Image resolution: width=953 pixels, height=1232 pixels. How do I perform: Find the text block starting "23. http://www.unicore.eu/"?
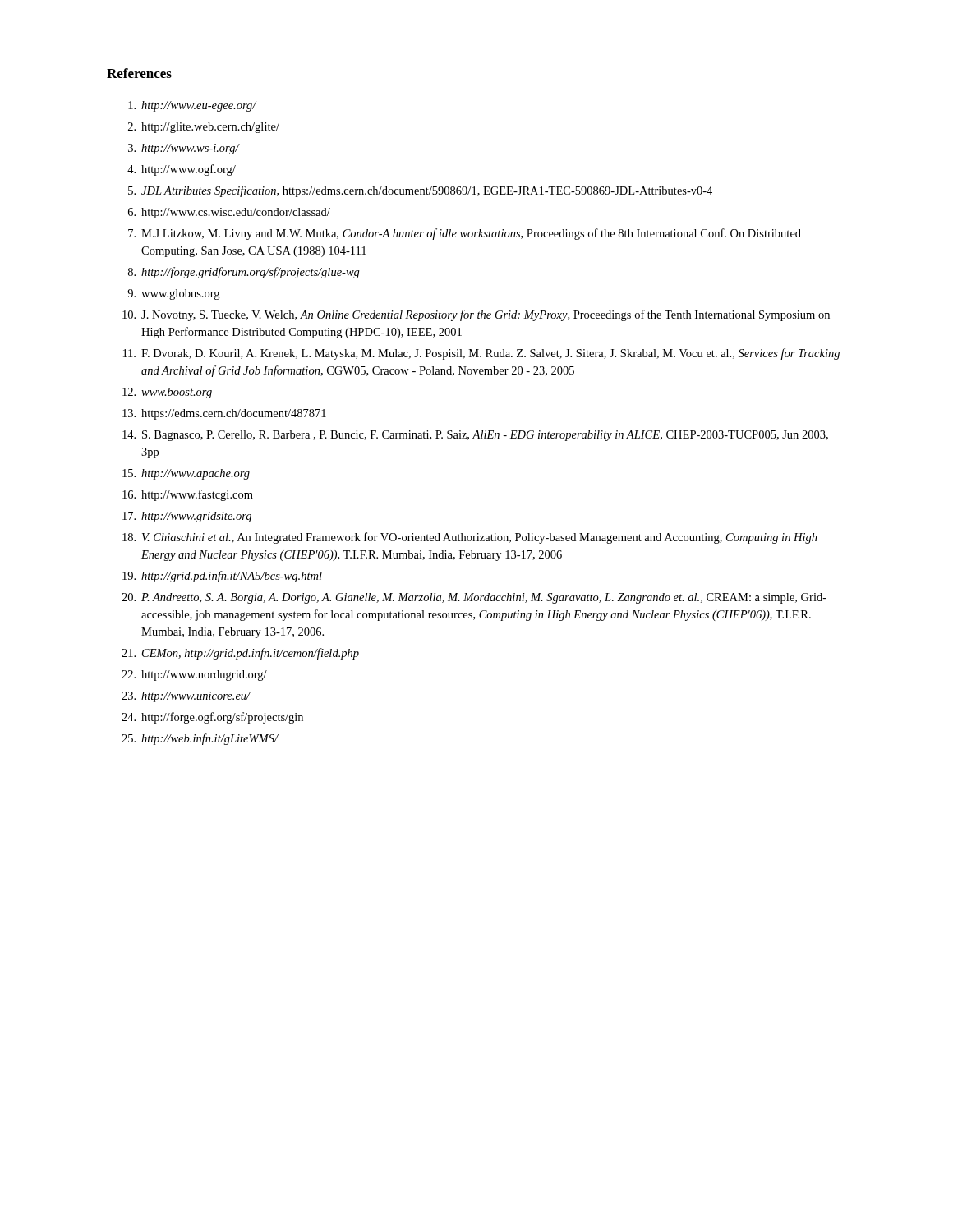click(186, 697)
